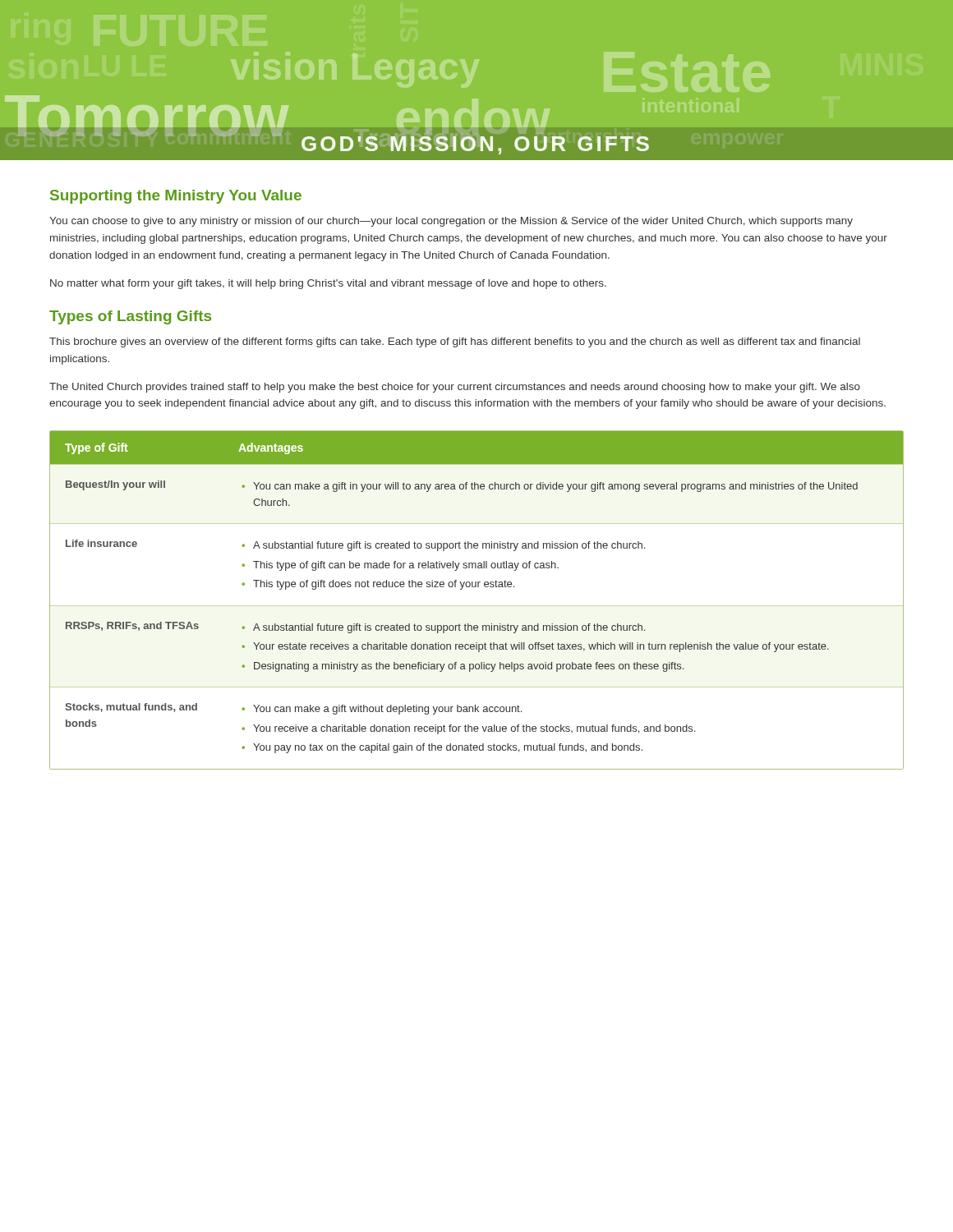Click on the block starting "Supporting the Ministry You"
953x1232 pixels.
coord(176,195)
